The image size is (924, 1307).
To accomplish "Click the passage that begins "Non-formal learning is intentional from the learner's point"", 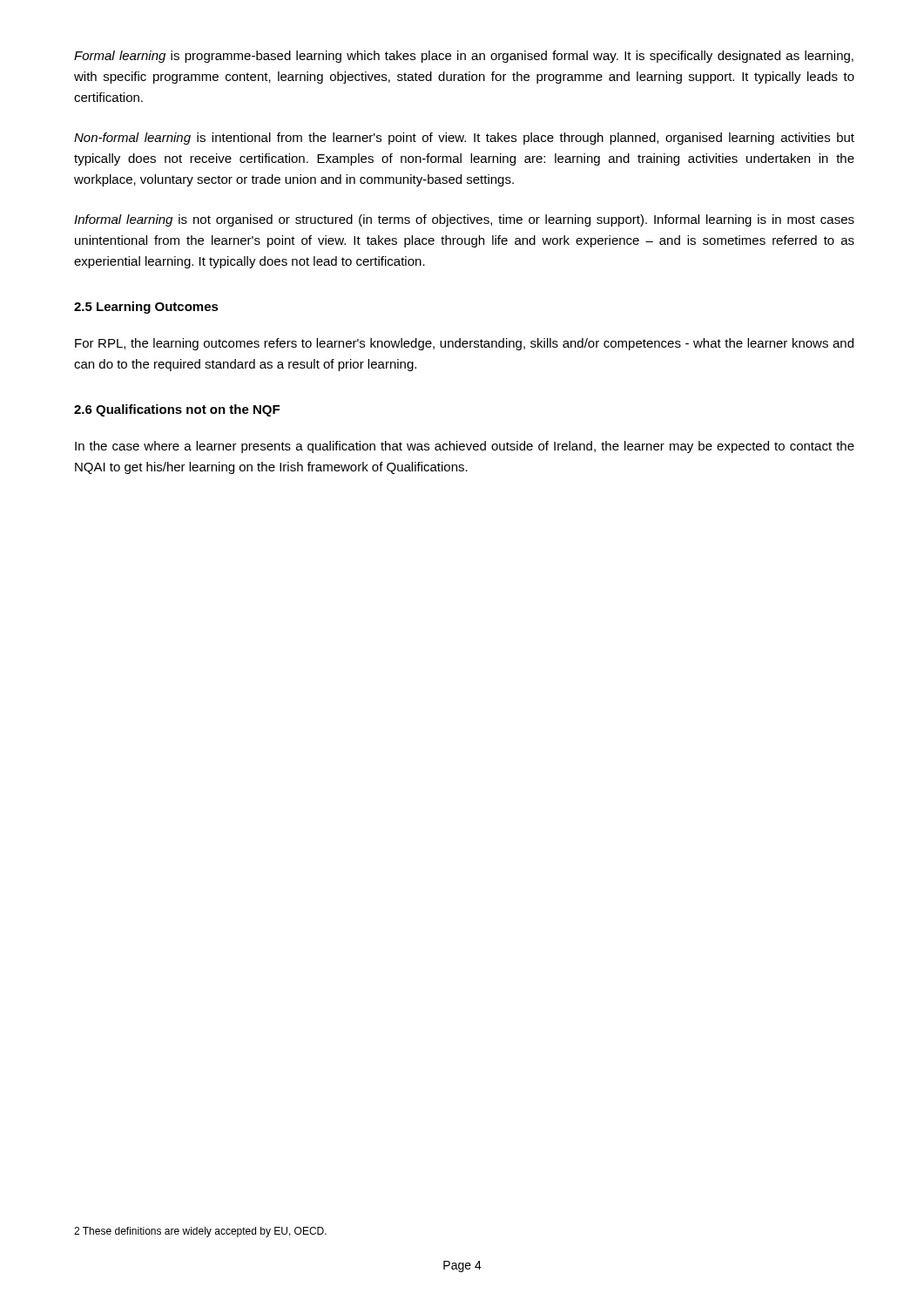I will (464, 159).
